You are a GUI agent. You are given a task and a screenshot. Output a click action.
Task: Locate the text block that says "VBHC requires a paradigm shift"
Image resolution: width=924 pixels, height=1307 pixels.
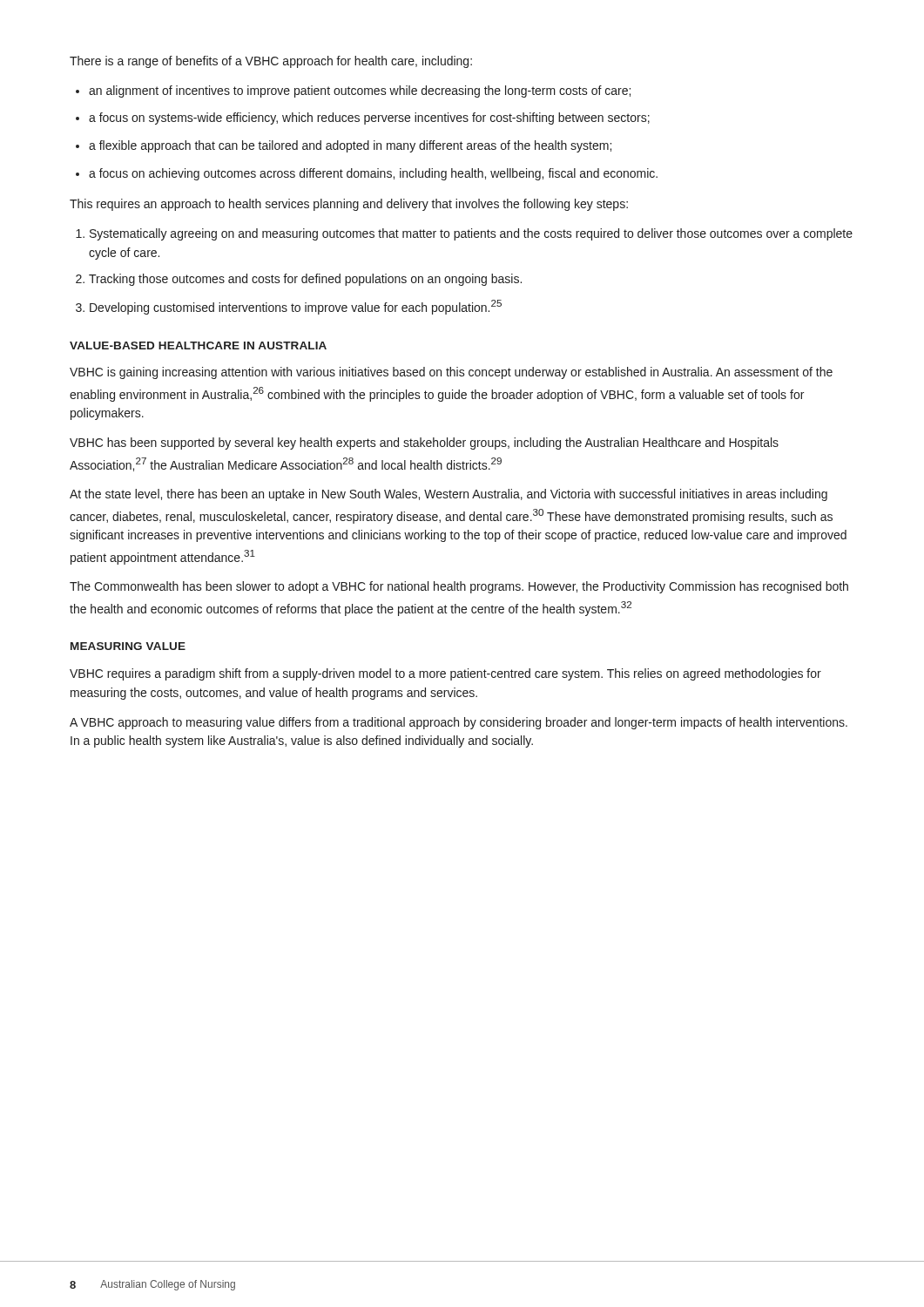point(462,684)
